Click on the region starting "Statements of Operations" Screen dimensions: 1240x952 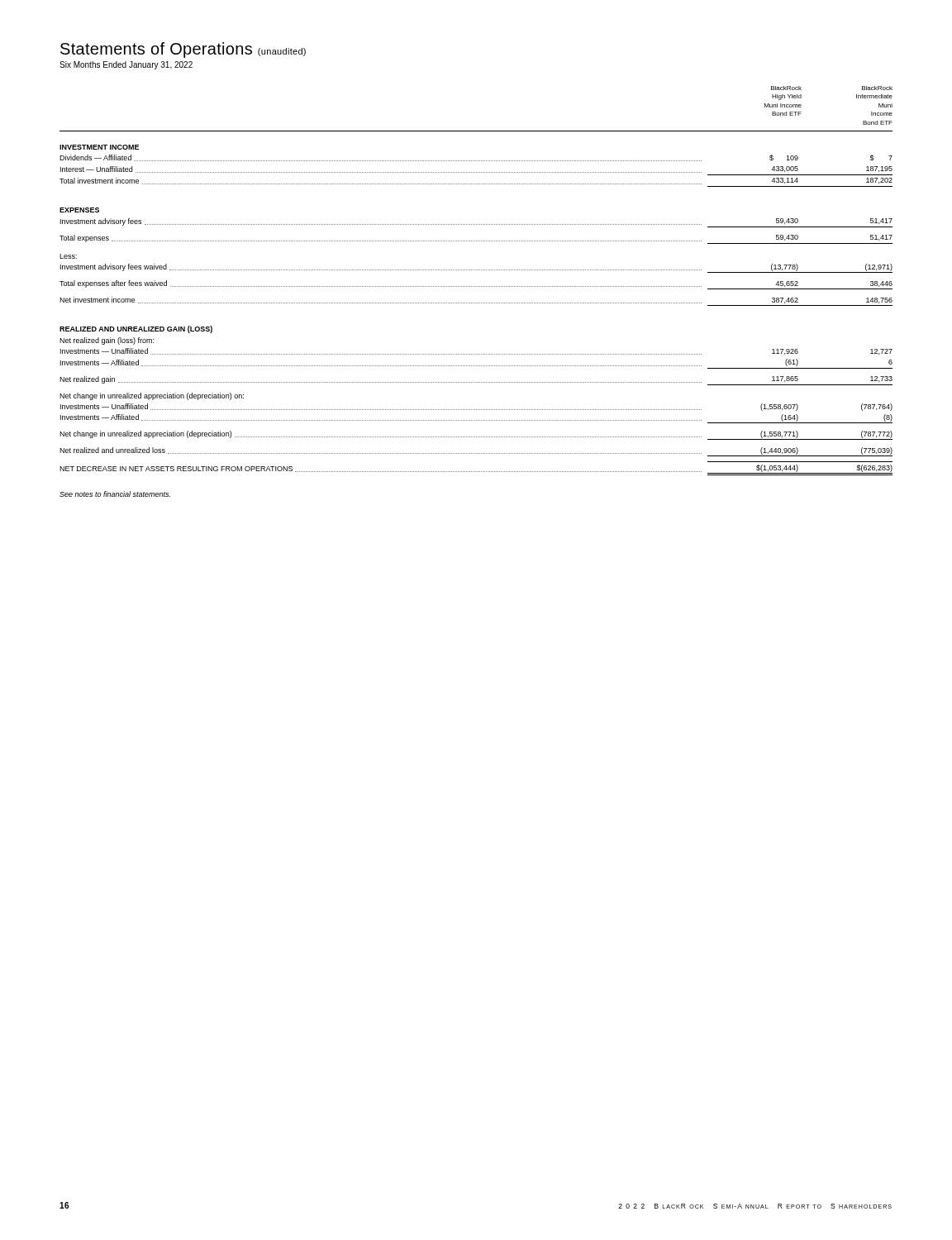point(183,50)
